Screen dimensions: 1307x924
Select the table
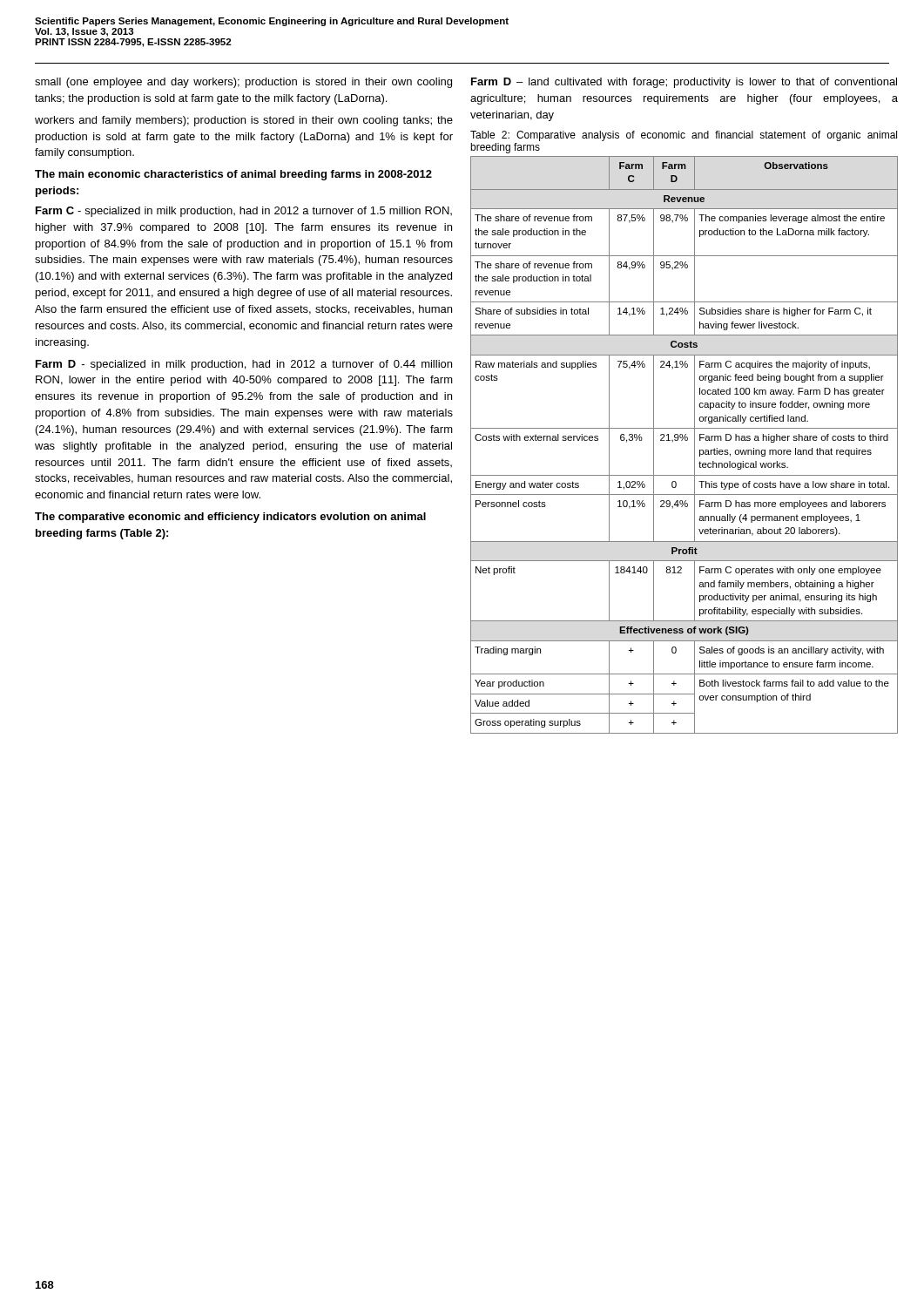point(684,444)
